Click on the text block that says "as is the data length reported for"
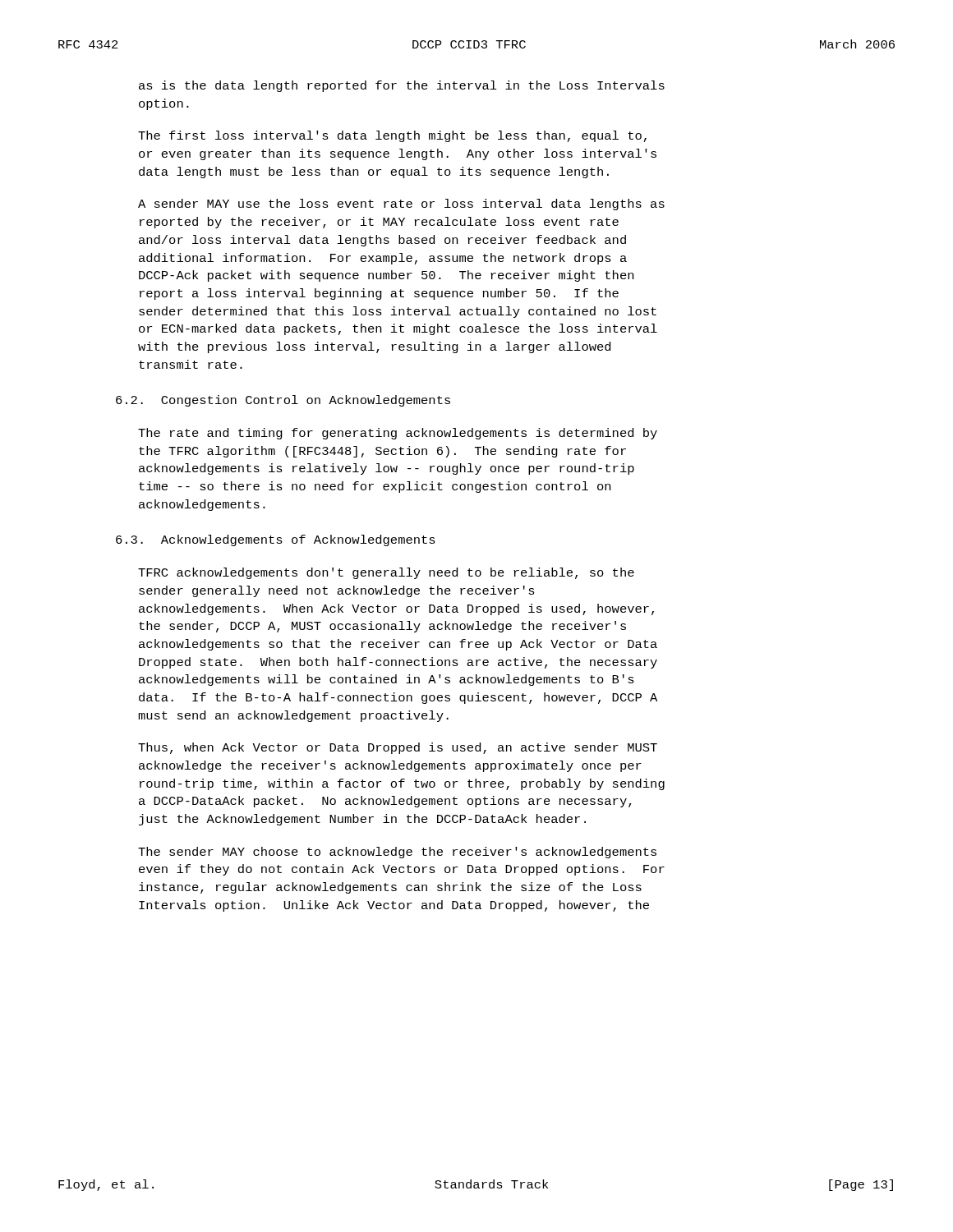This screenshot has width=953, height=1232. coord(390,95)
